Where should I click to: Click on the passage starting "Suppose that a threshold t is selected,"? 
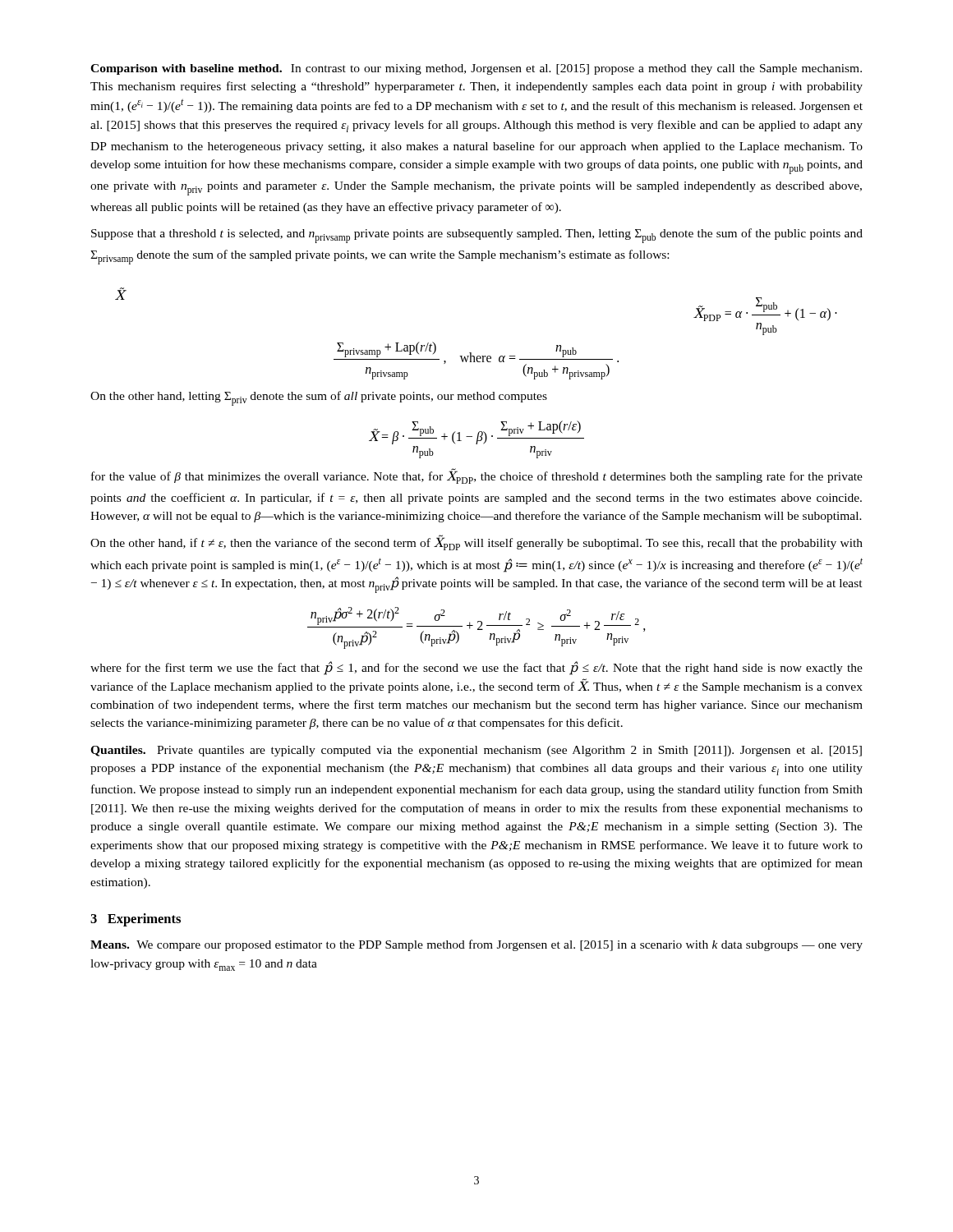[x=476, y=246]
